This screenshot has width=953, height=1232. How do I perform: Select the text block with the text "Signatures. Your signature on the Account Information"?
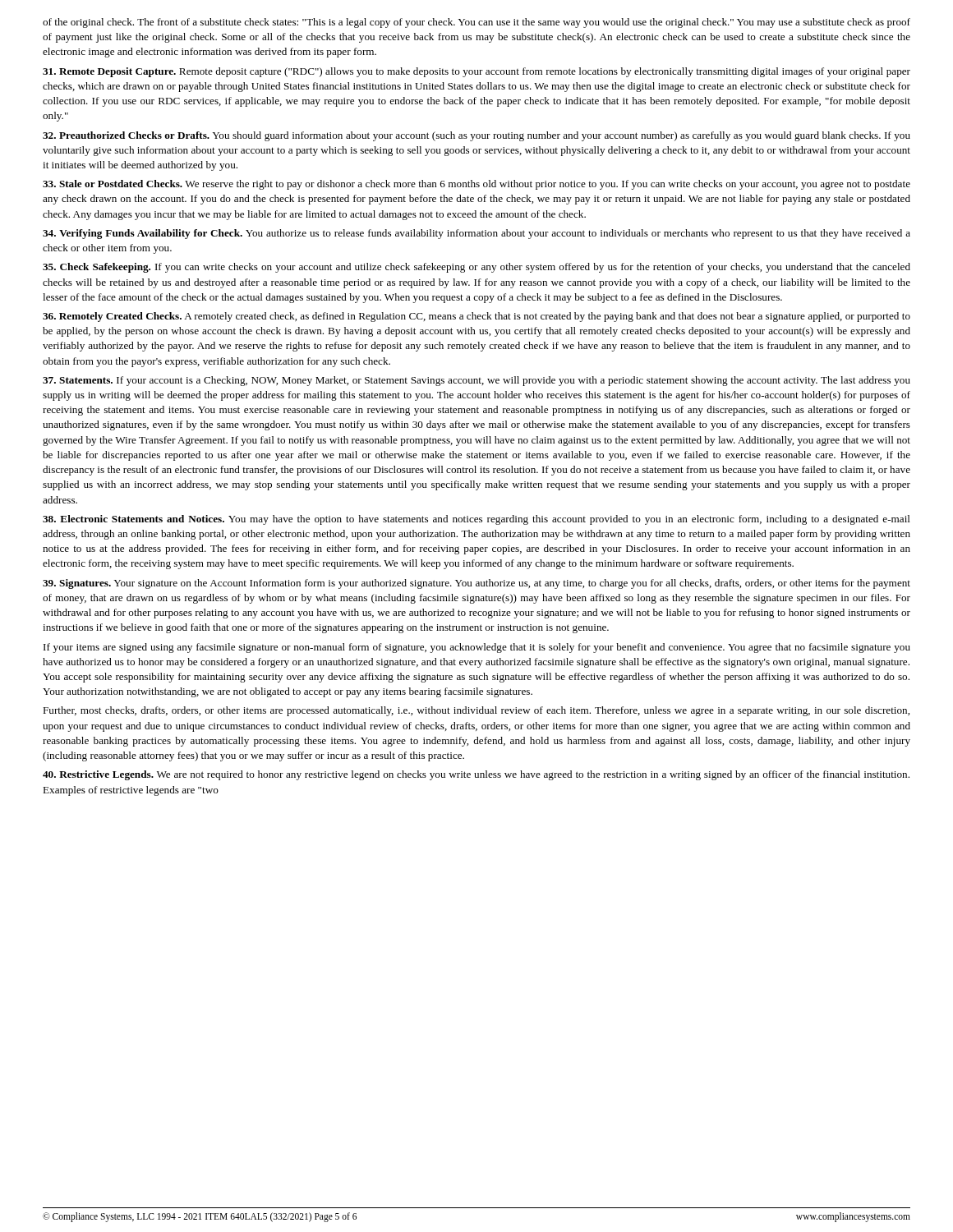point(476,605)
